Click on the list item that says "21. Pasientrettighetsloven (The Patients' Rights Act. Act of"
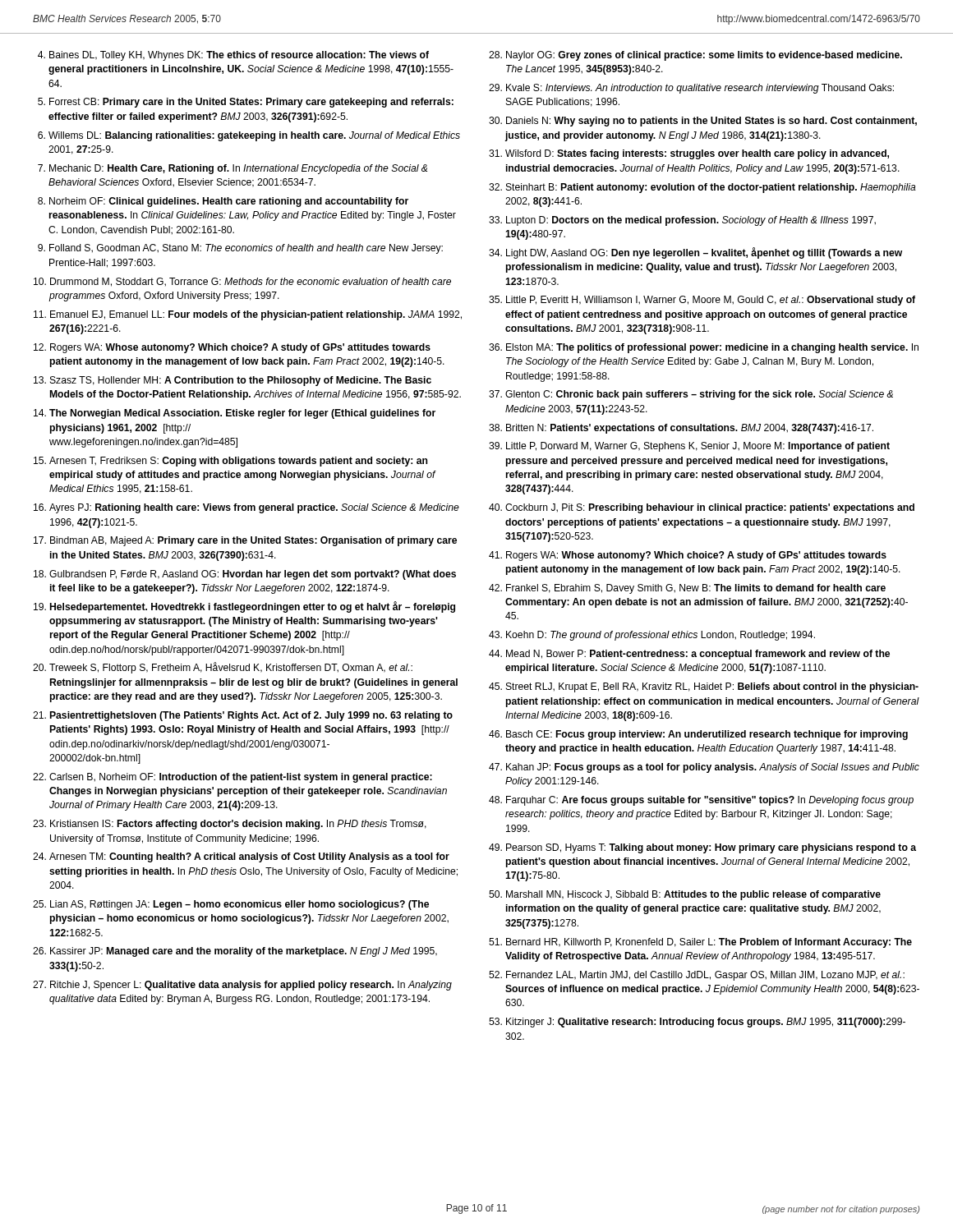 pos(249,737)
